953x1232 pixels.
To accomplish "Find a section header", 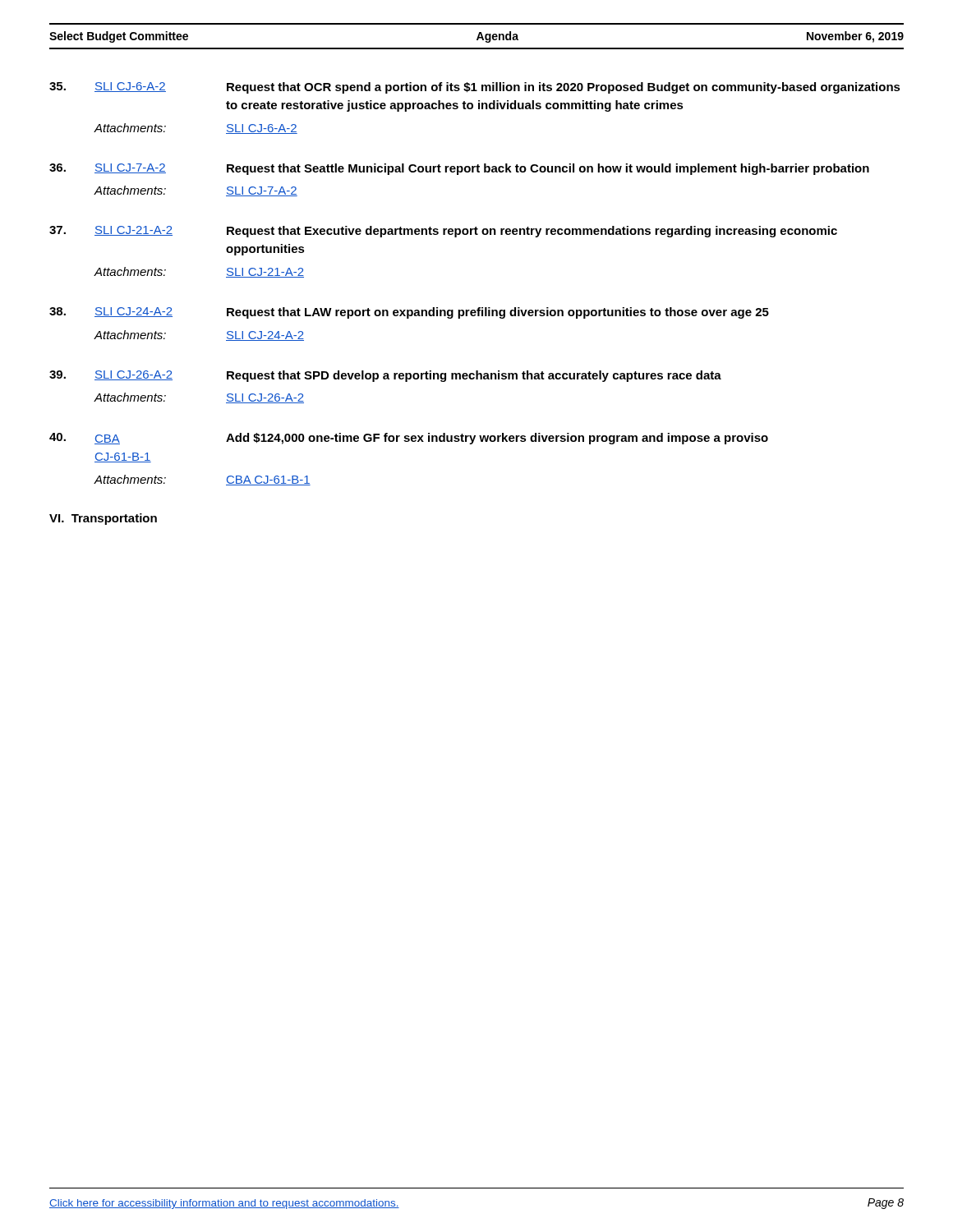I will click(x=103, y=518).
